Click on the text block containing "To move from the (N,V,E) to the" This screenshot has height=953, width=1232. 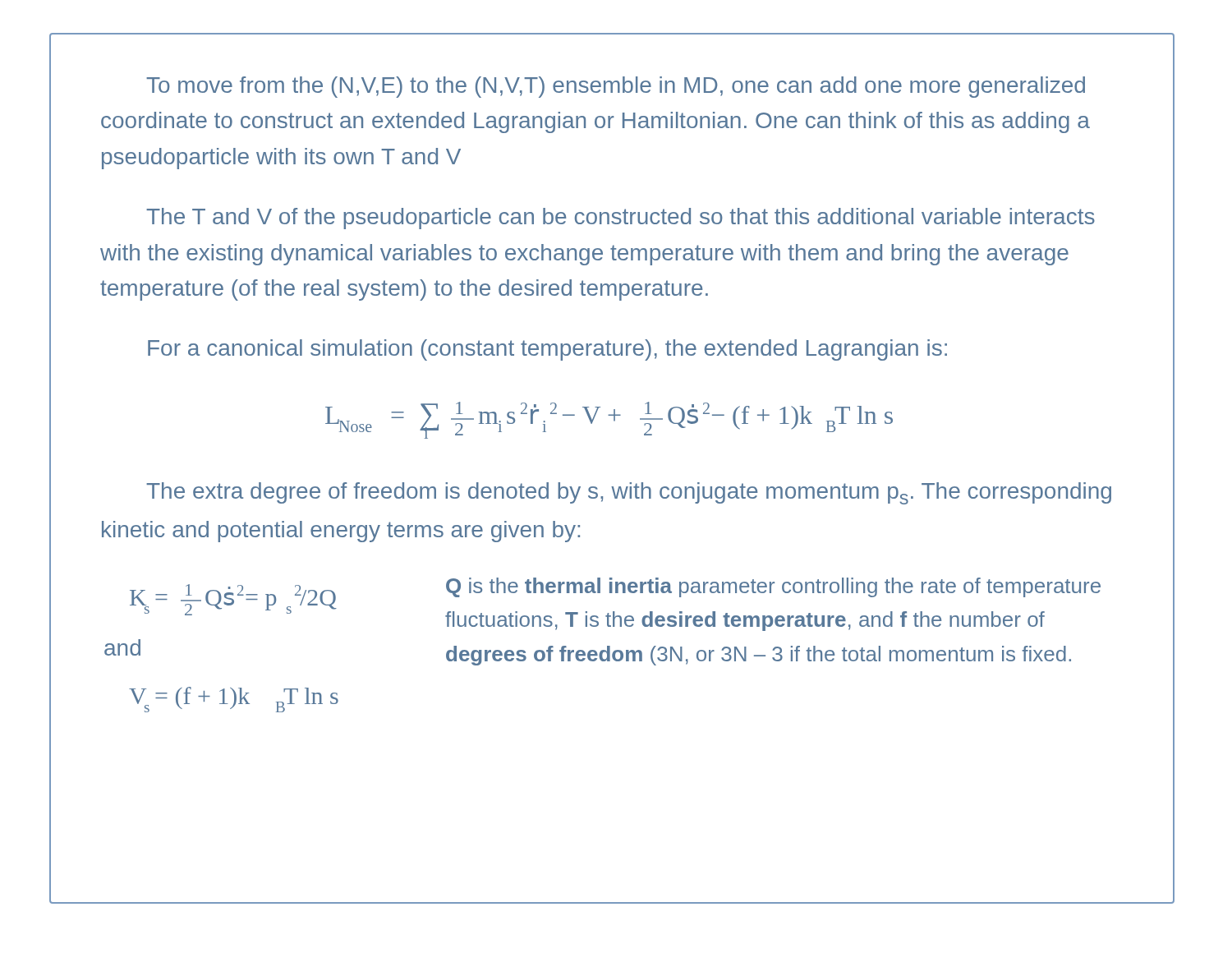pos(595,121)
